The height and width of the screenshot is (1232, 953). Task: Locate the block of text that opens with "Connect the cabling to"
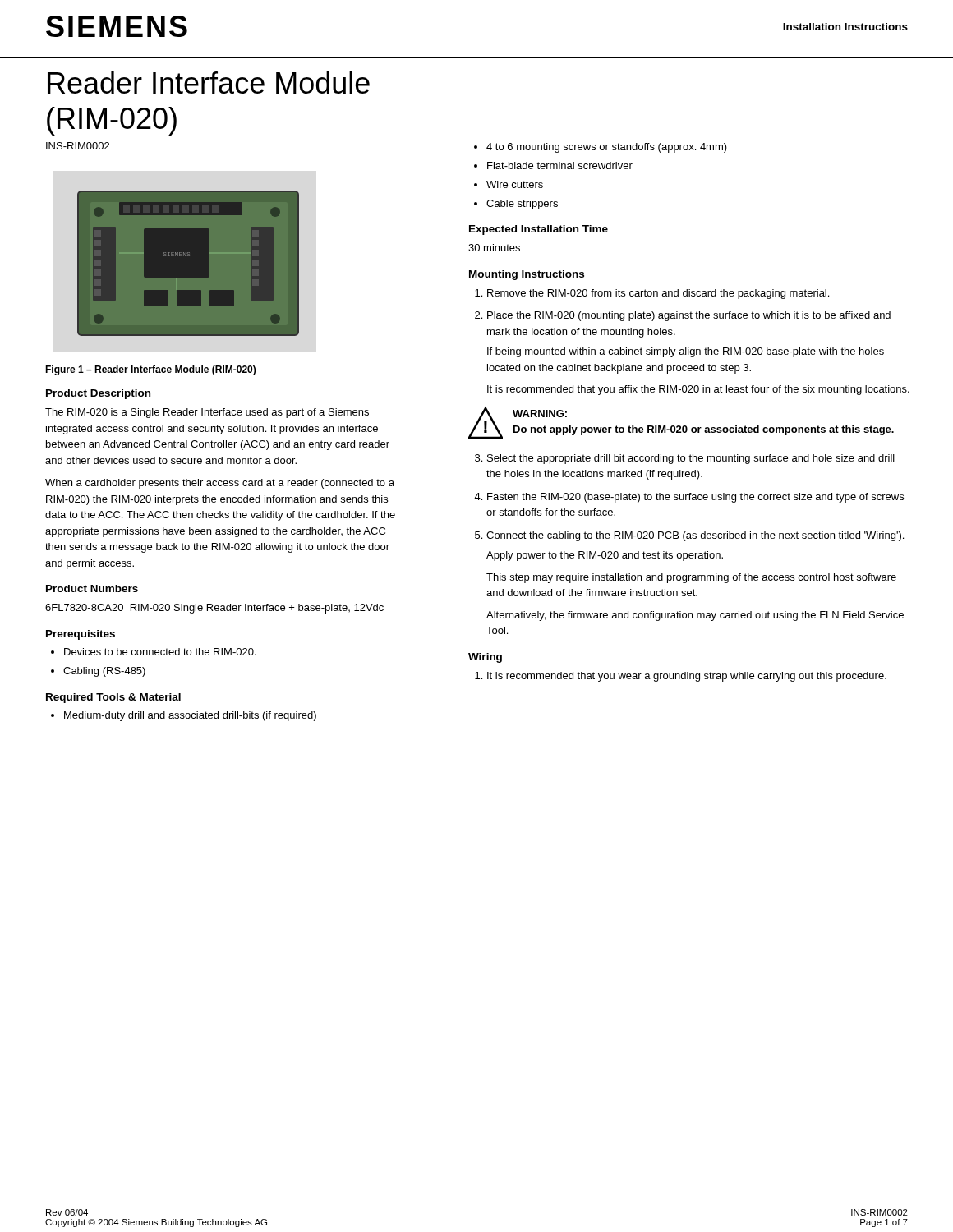click(699, 584)
